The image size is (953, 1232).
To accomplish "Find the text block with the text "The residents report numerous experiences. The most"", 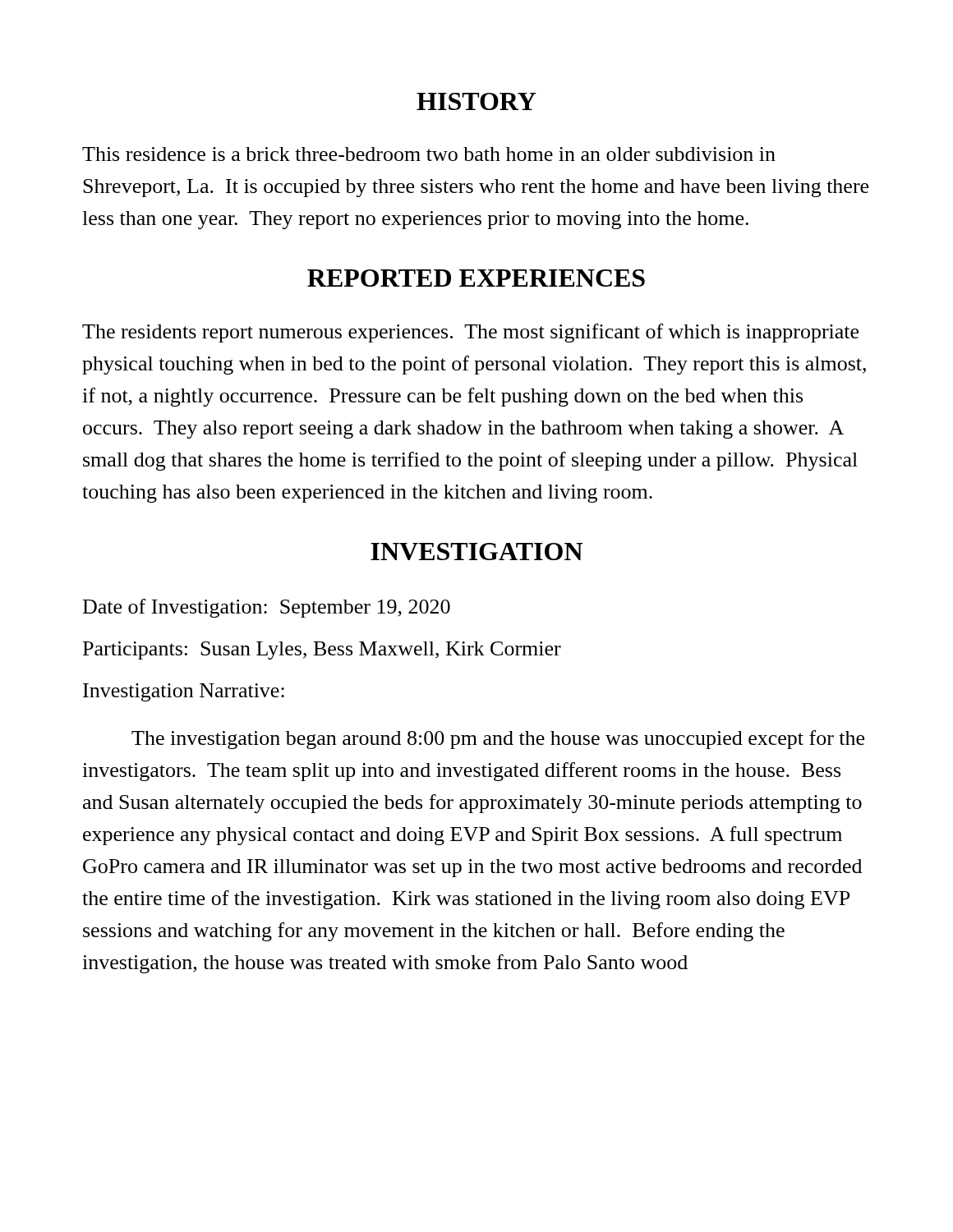I will (x=475, y=411).
